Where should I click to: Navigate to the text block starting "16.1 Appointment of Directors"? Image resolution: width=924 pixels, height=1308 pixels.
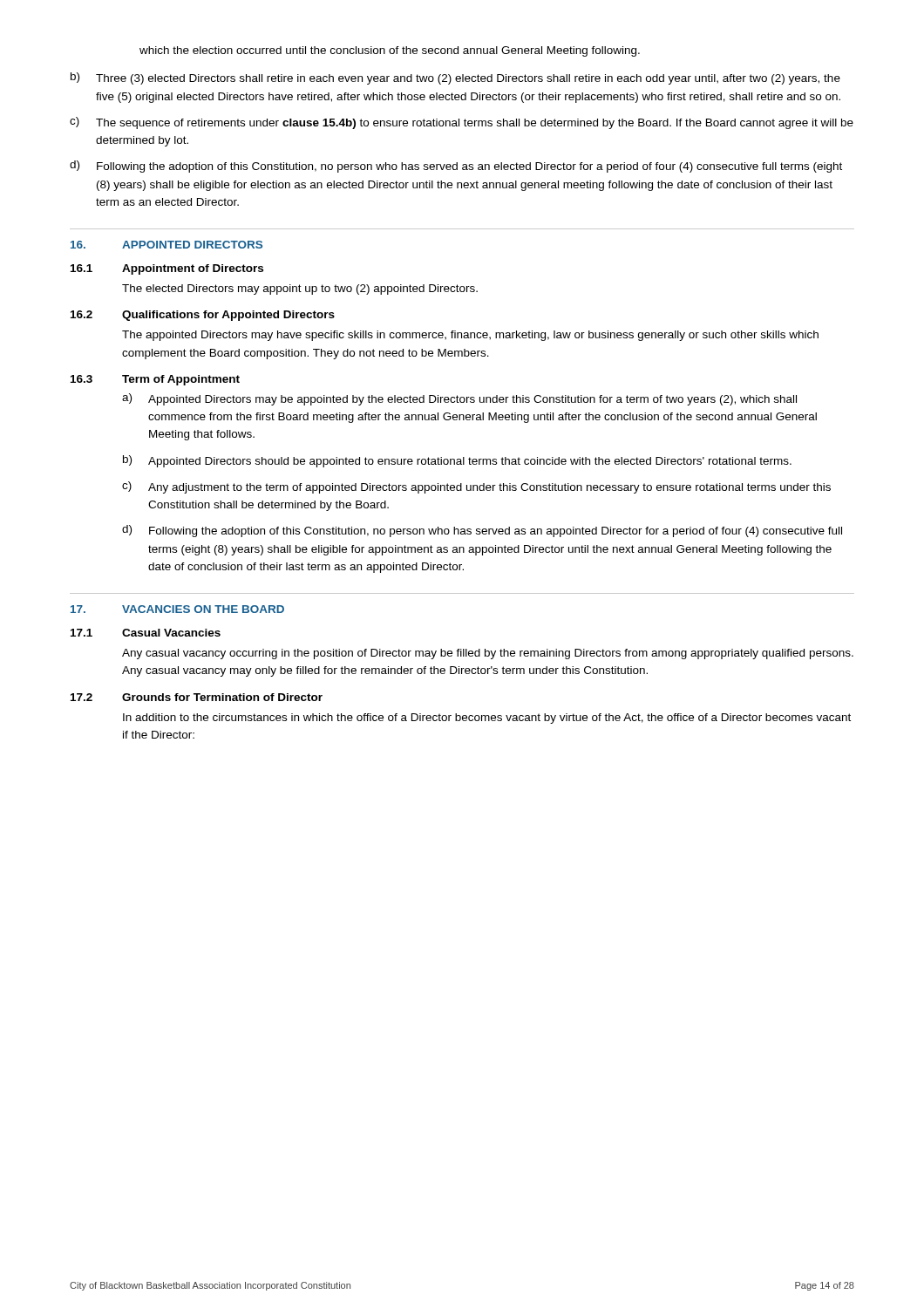click(x=167, y=268)
